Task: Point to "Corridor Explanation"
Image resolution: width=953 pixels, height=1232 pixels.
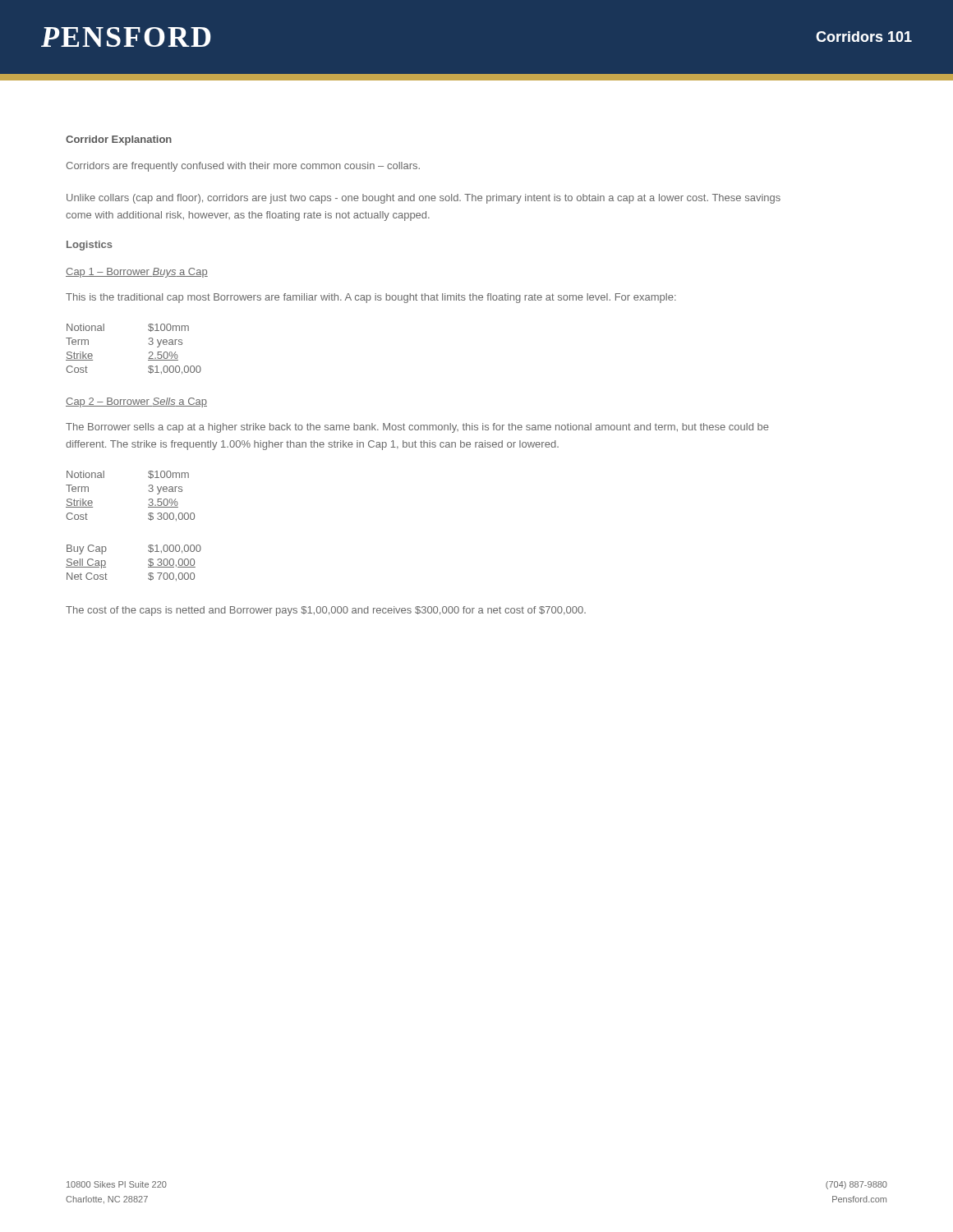Action: click(x=119, y=139)
